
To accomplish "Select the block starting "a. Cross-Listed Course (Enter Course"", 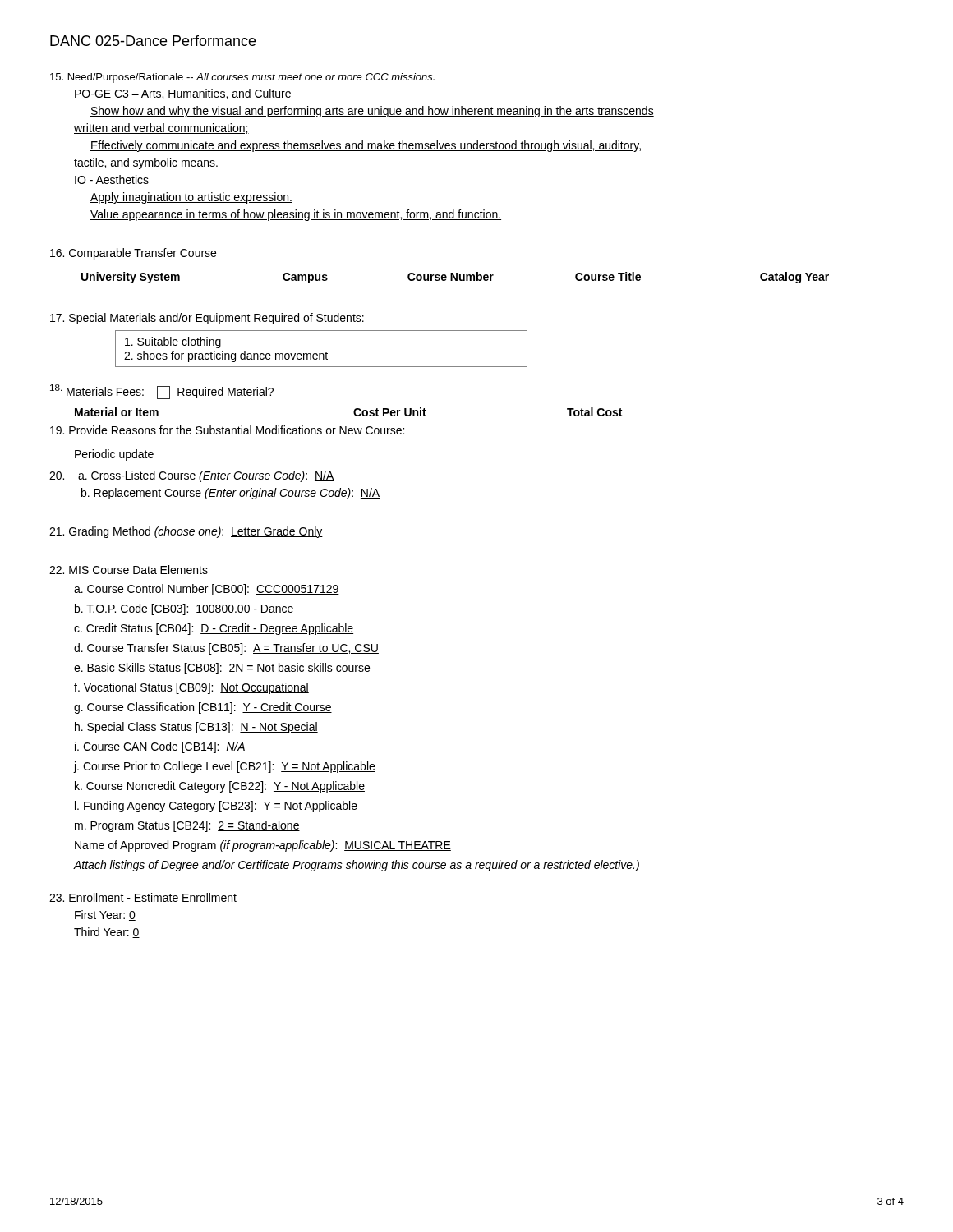I will point(214,484).
